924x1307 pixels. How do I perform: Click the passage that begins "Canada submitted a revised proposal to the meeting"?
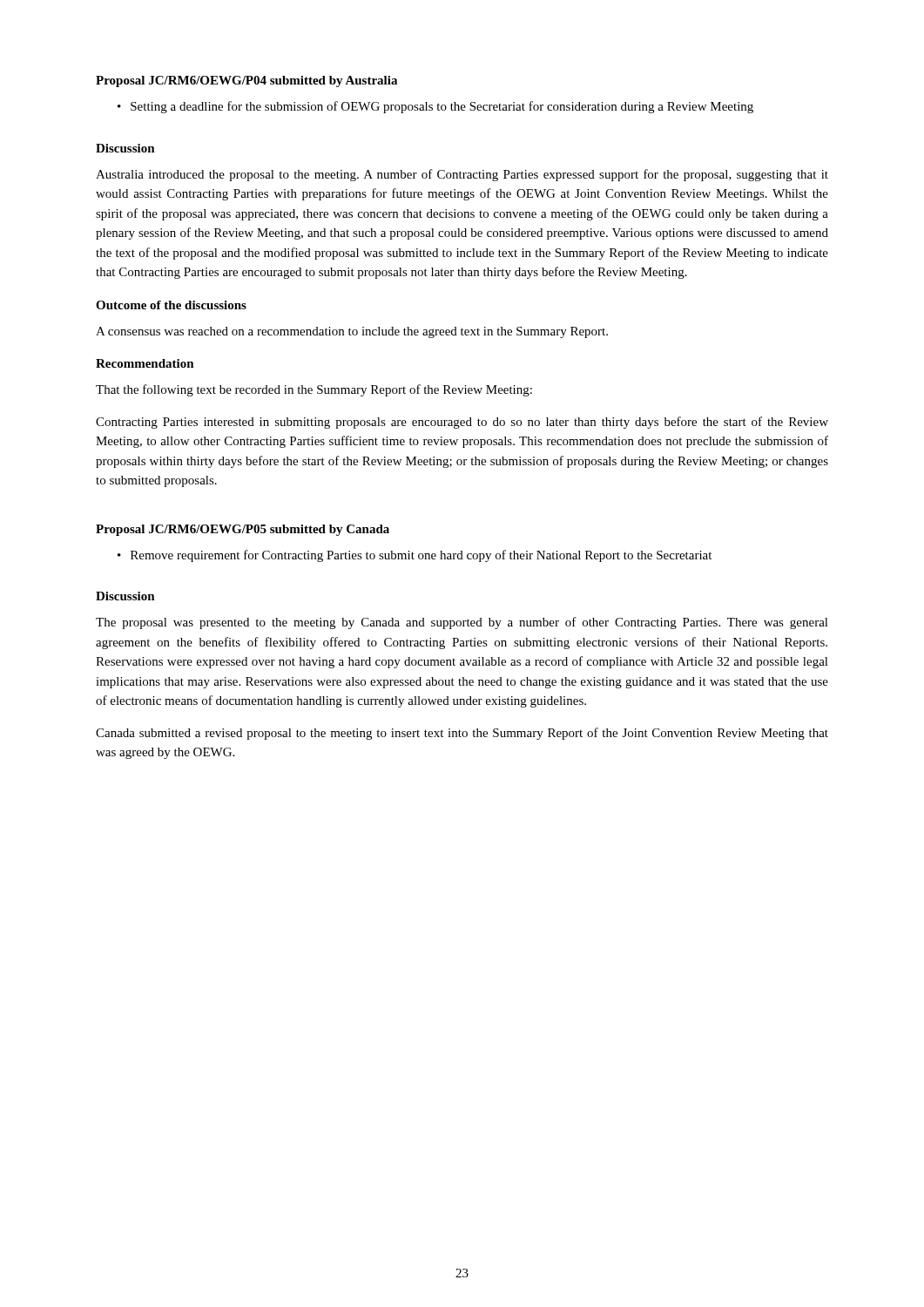(x=462, y=742)
